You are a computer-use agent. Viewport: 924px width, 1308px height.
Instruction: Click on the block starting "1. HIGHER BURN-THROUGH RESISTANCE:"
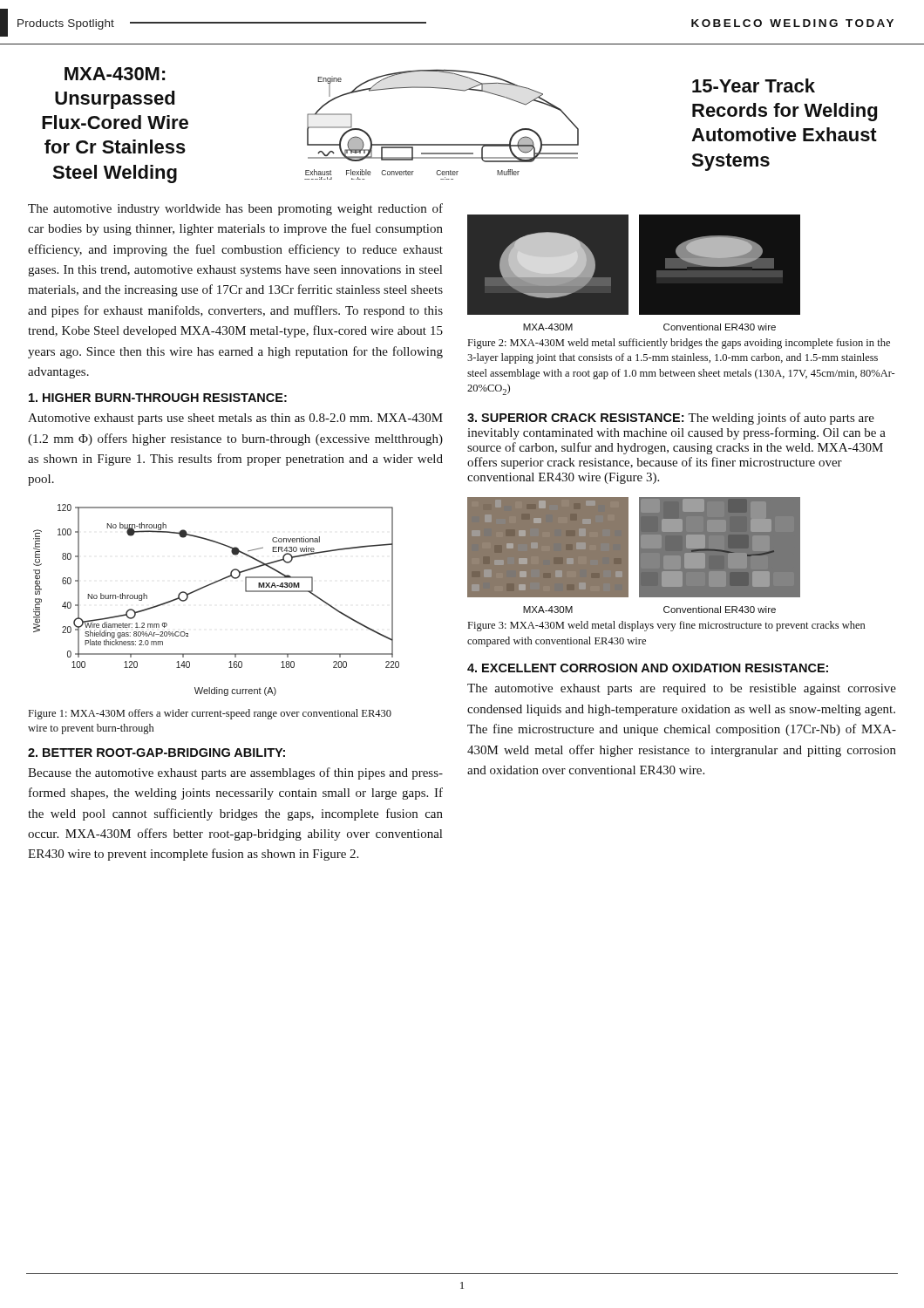pyautogui.click(x=158, y=398)
